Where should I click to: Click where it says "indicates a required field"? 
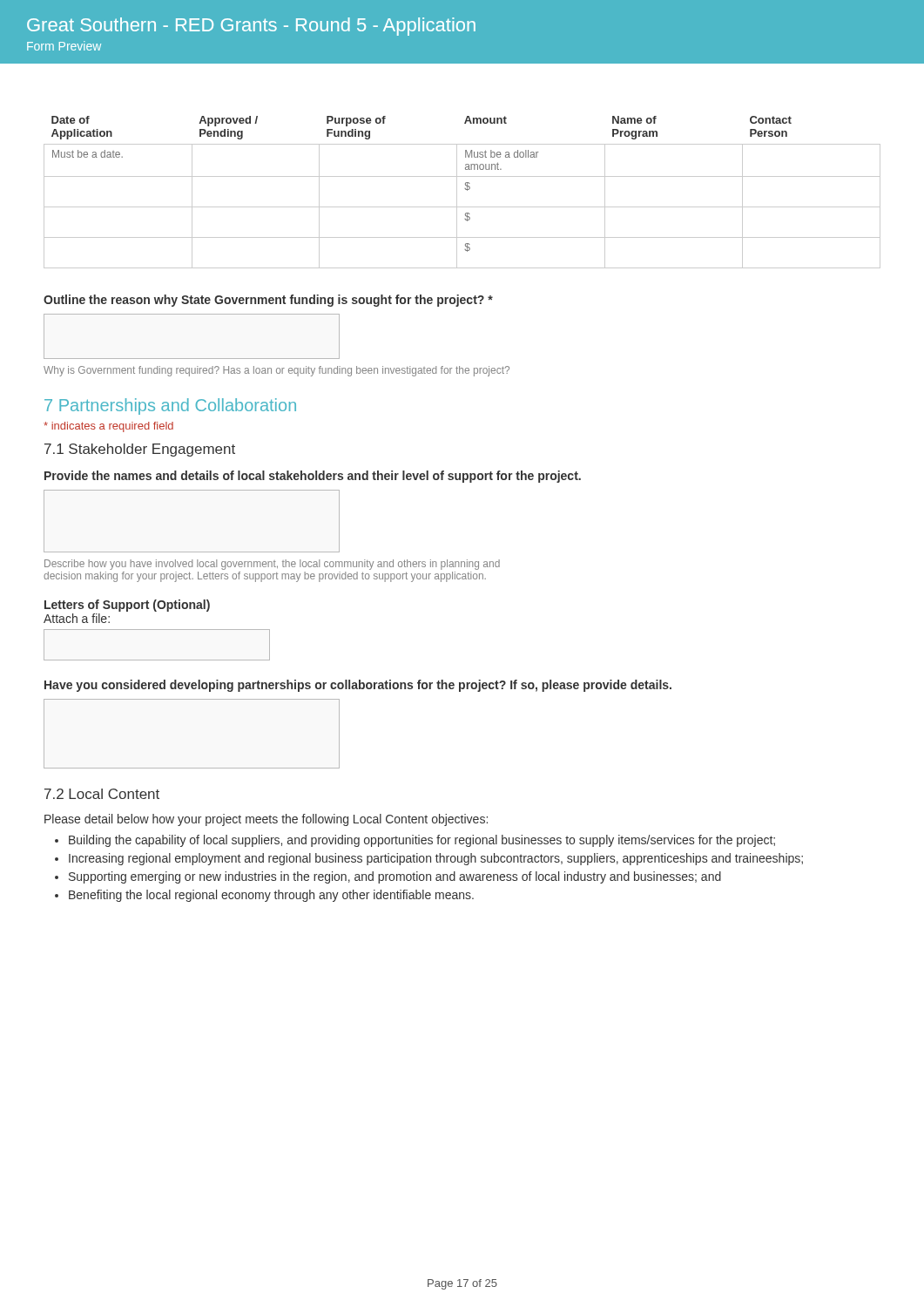(109, 426)
